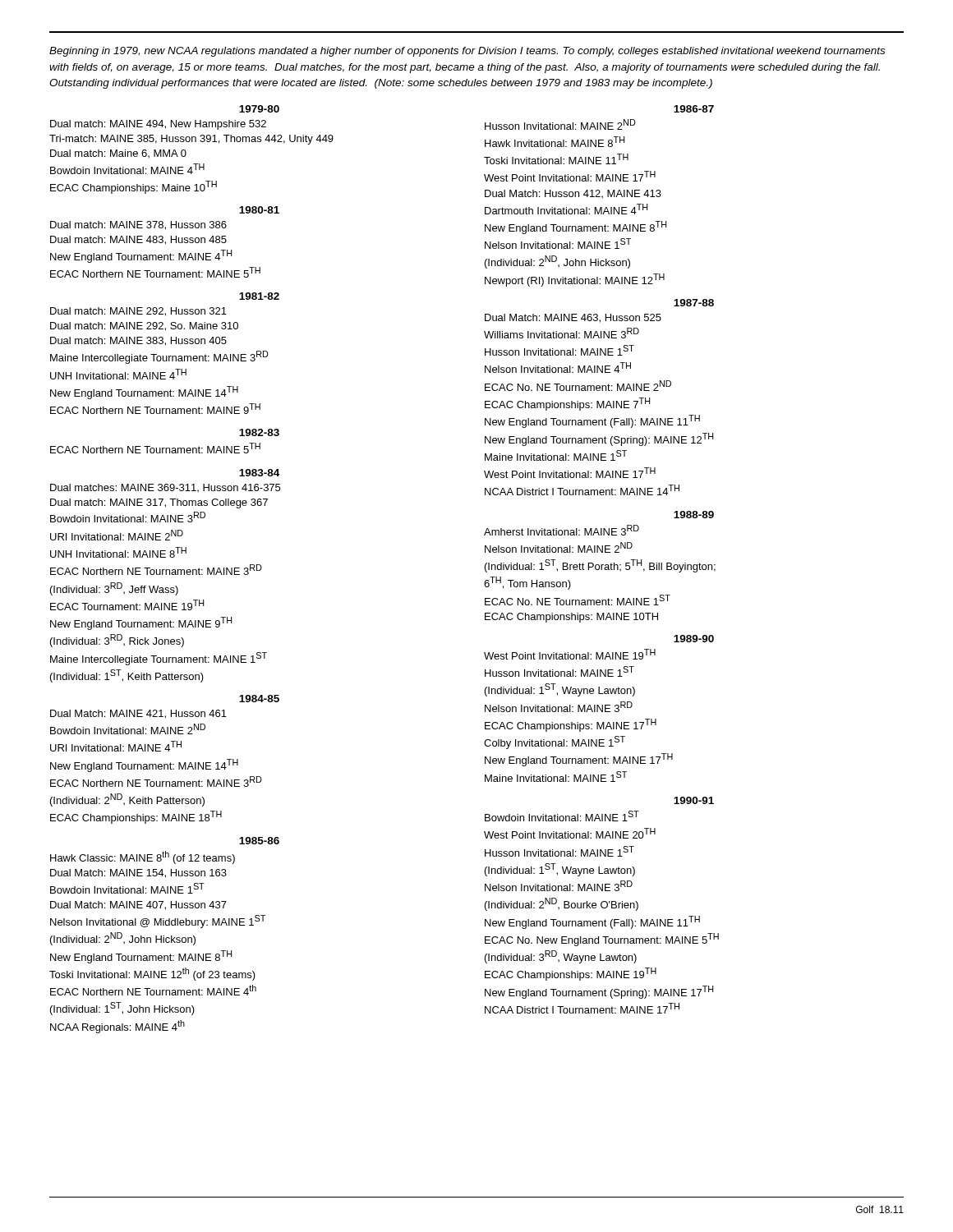This screenshot has height=1232, width=953.
Task: Find the text starting "1981-82 Dual match: MAINE 292,"
Action: pos(259,354)
